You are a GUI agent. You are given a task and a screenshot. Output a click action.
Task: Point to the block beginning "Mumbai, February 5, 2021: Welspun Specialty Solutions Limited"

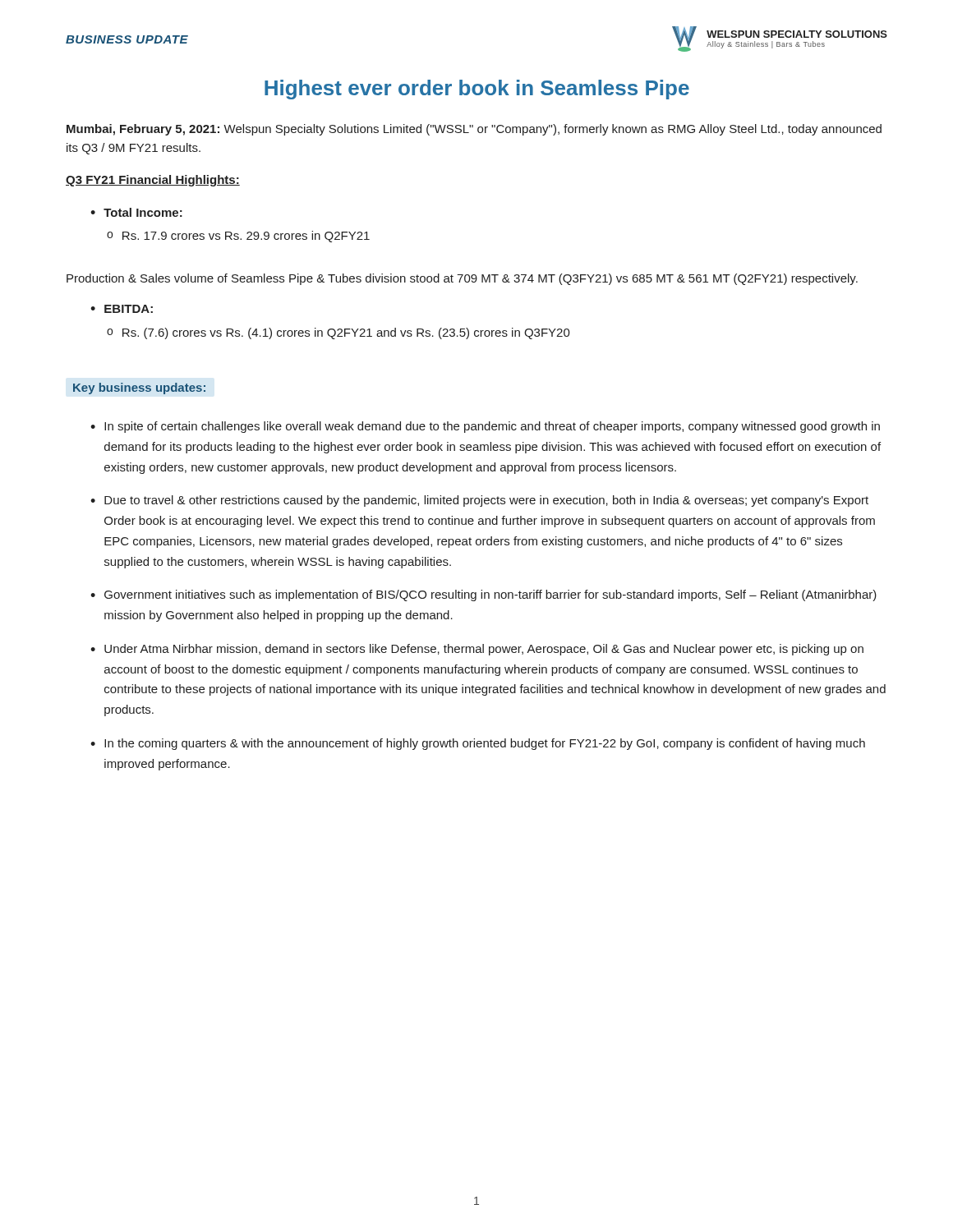click(476, 138)
